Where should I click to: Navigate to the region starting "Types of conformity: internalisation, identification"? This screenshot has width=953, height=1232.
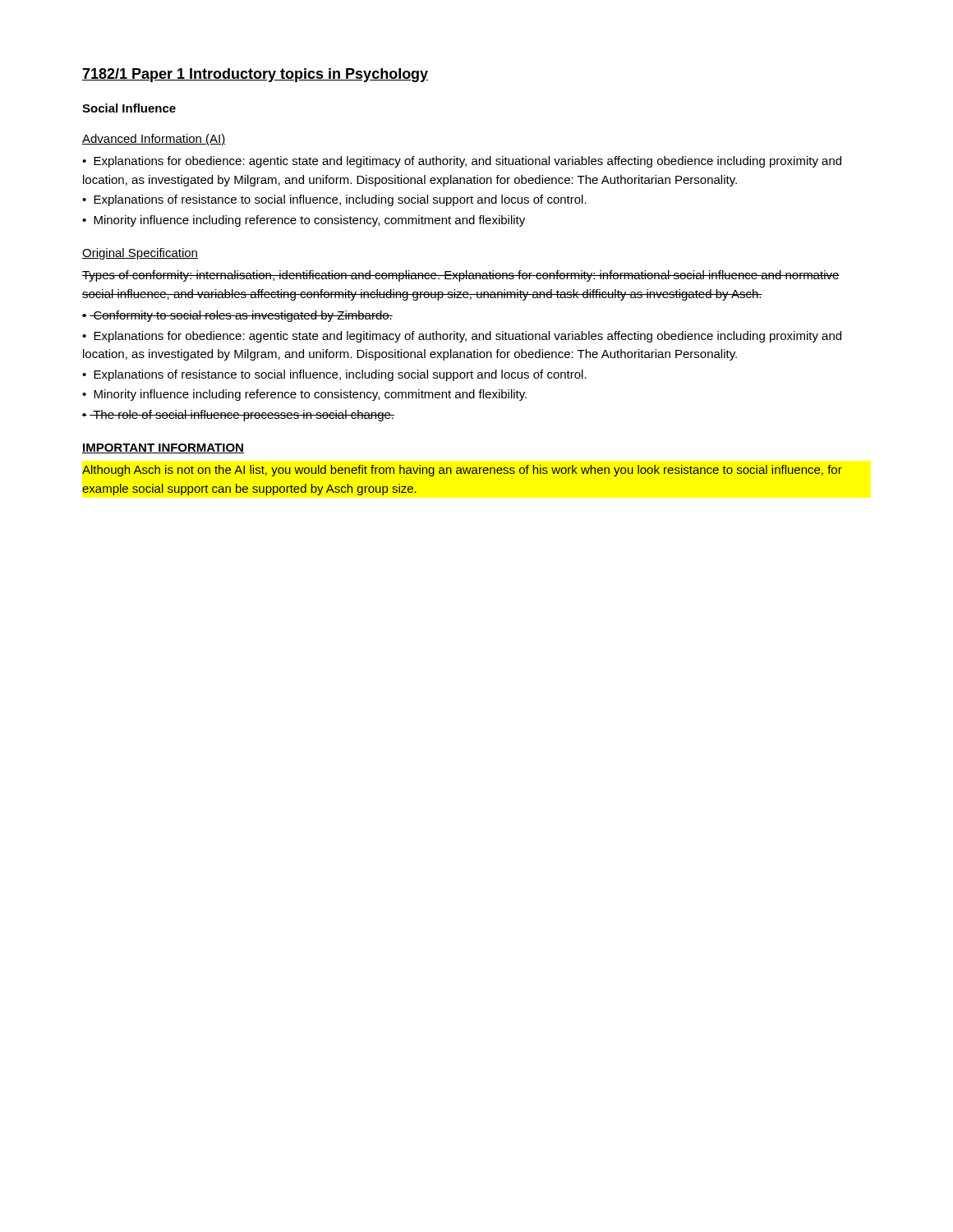tap(461, 284)
